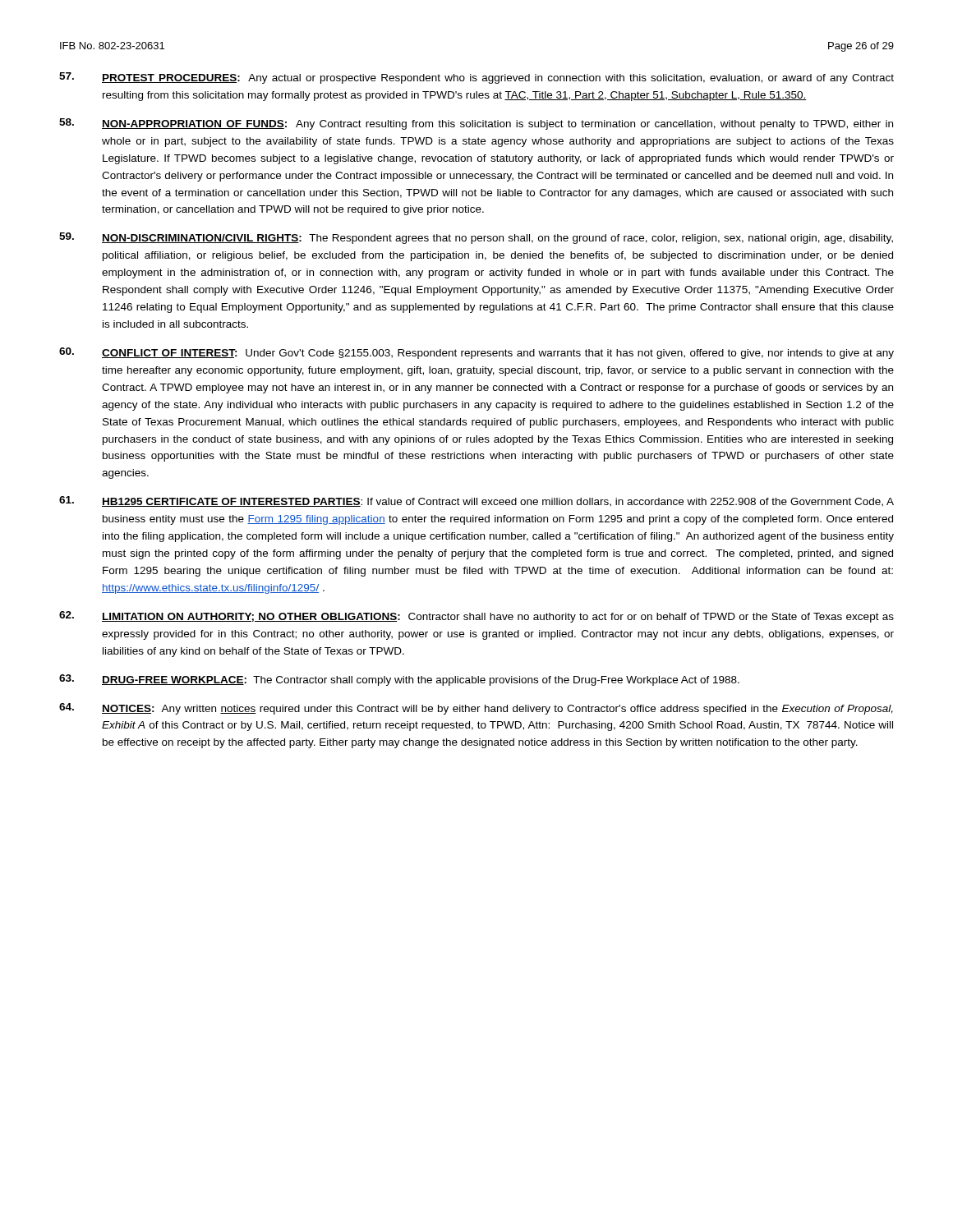Find the list item containing "57. PROTEST PROCEDURES: Any actual or"
The width and height of the screenshot is (953, 1232).
476,87
